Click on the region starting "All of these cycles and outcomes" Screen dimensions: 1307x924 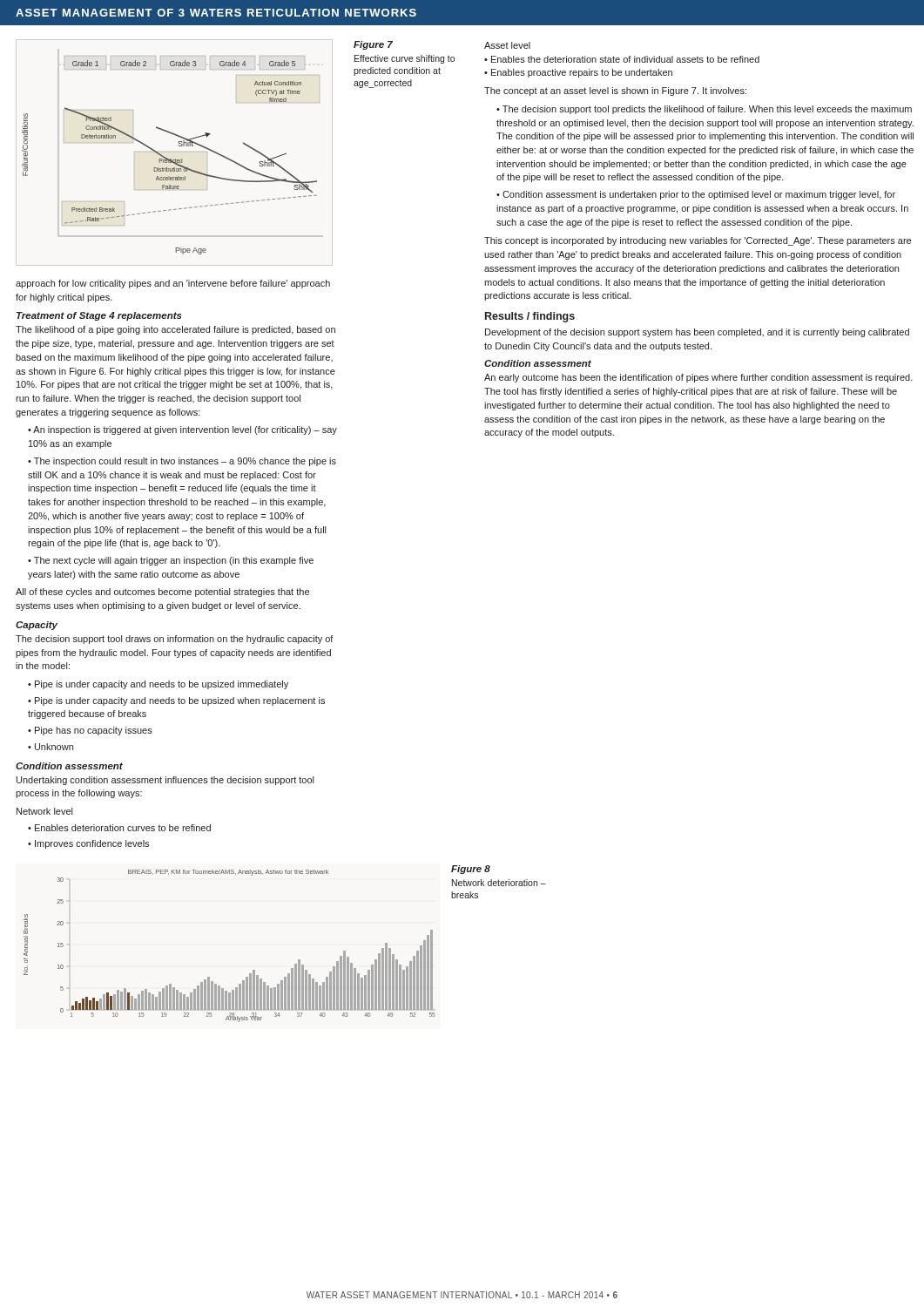tap(163, 599)
